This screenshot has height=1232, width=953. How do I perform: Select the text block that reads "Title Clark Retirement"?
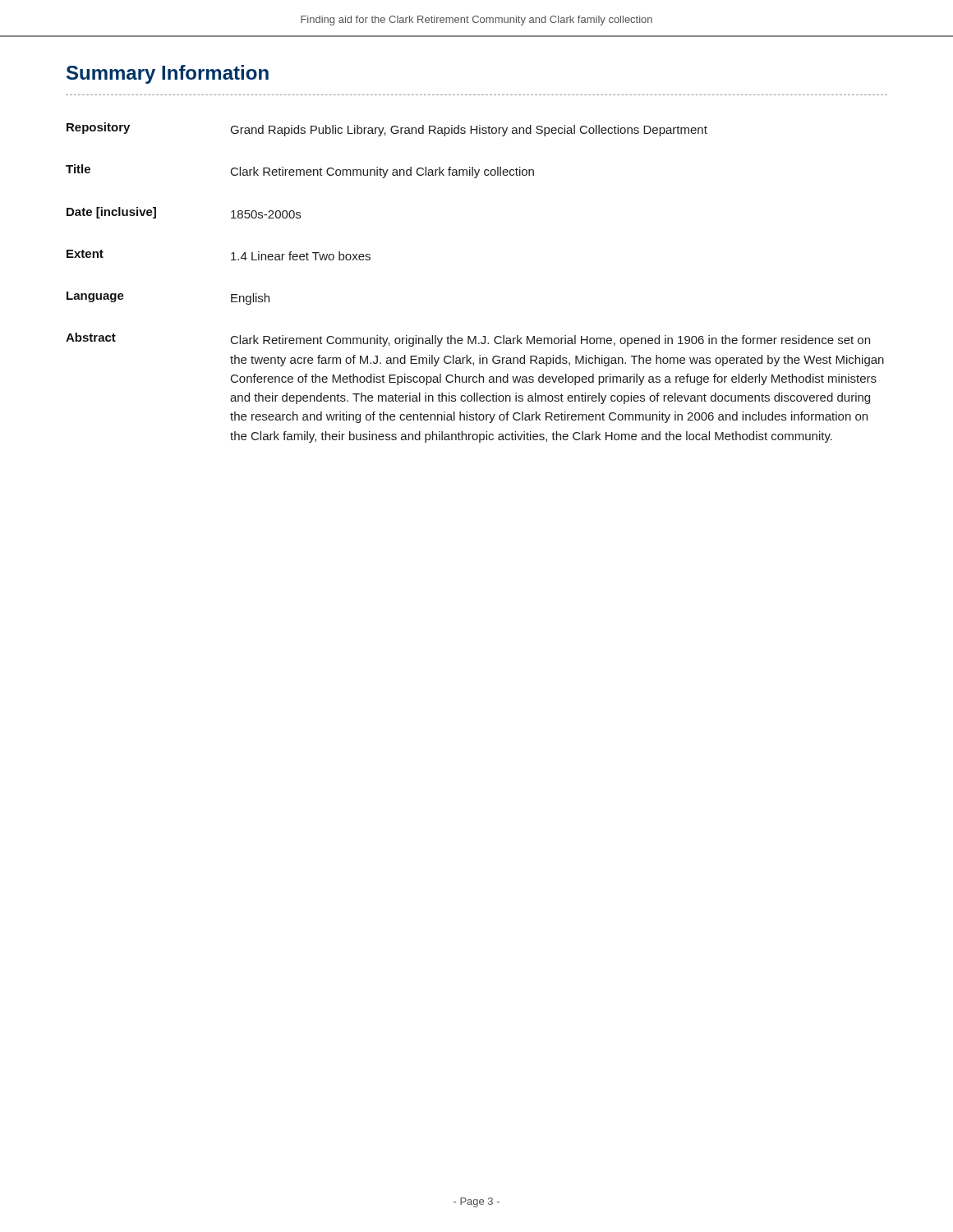476,172
